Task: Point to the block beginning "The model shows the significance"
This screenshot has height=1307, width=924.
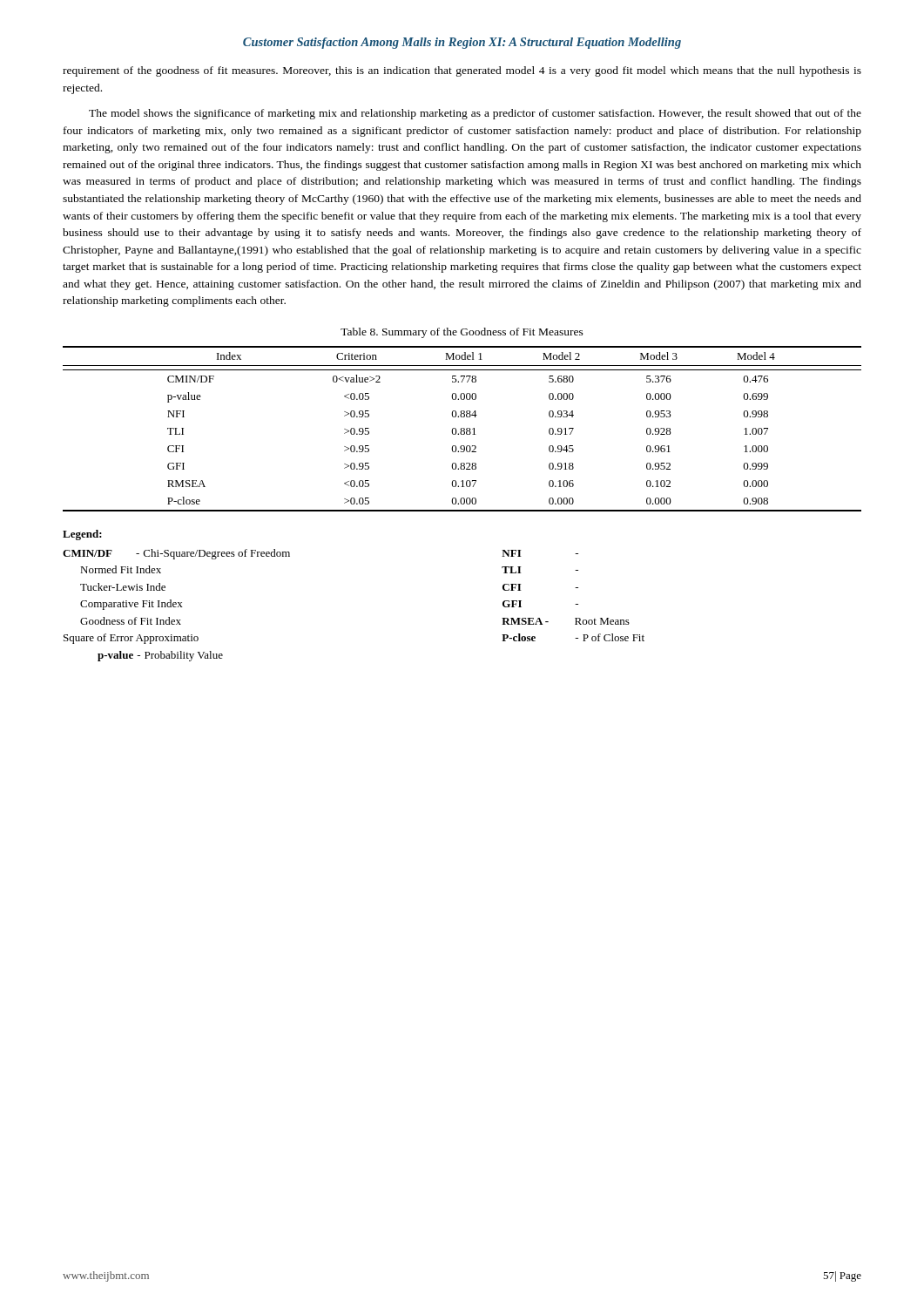Action: [462, 207]
